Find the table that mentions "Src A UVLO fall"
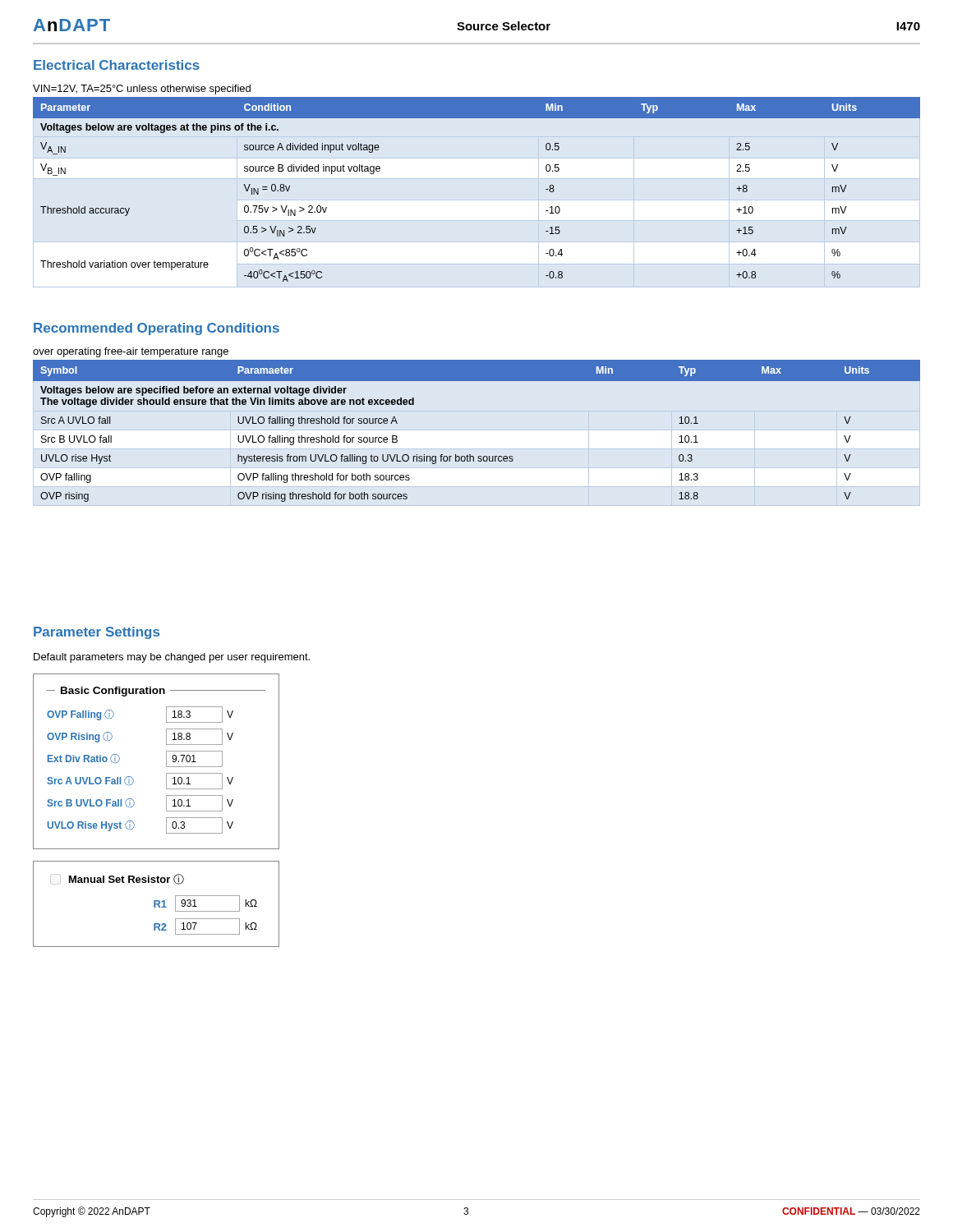This screenshot has height=1232, width=953. point(476,433)
